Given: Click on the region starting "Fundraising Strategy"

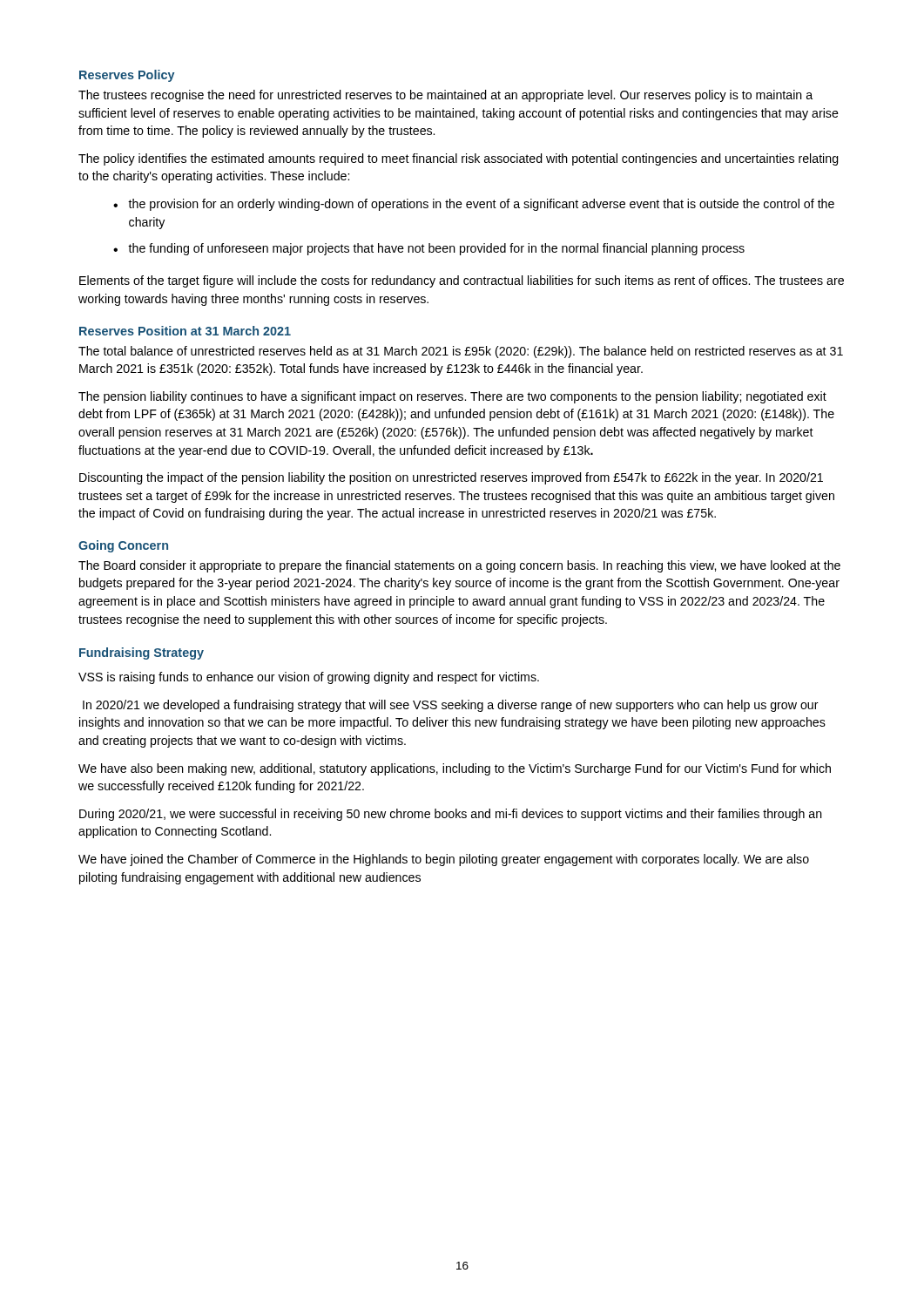Looking at the screenshot, I should [x=141, y=653].
